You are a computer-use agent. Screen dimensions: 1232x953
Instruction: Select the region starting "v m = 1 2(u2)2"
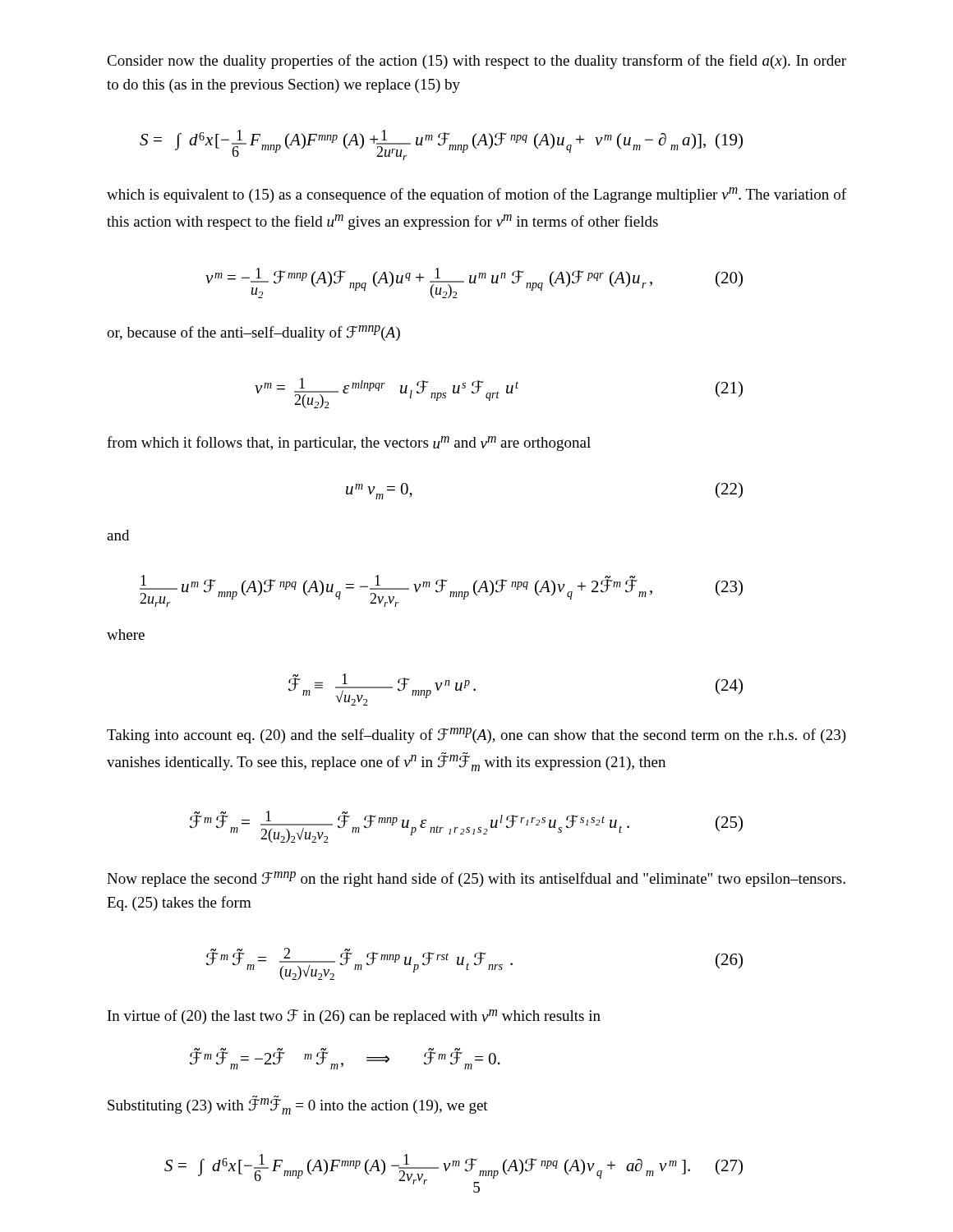(x=476, y=386)
